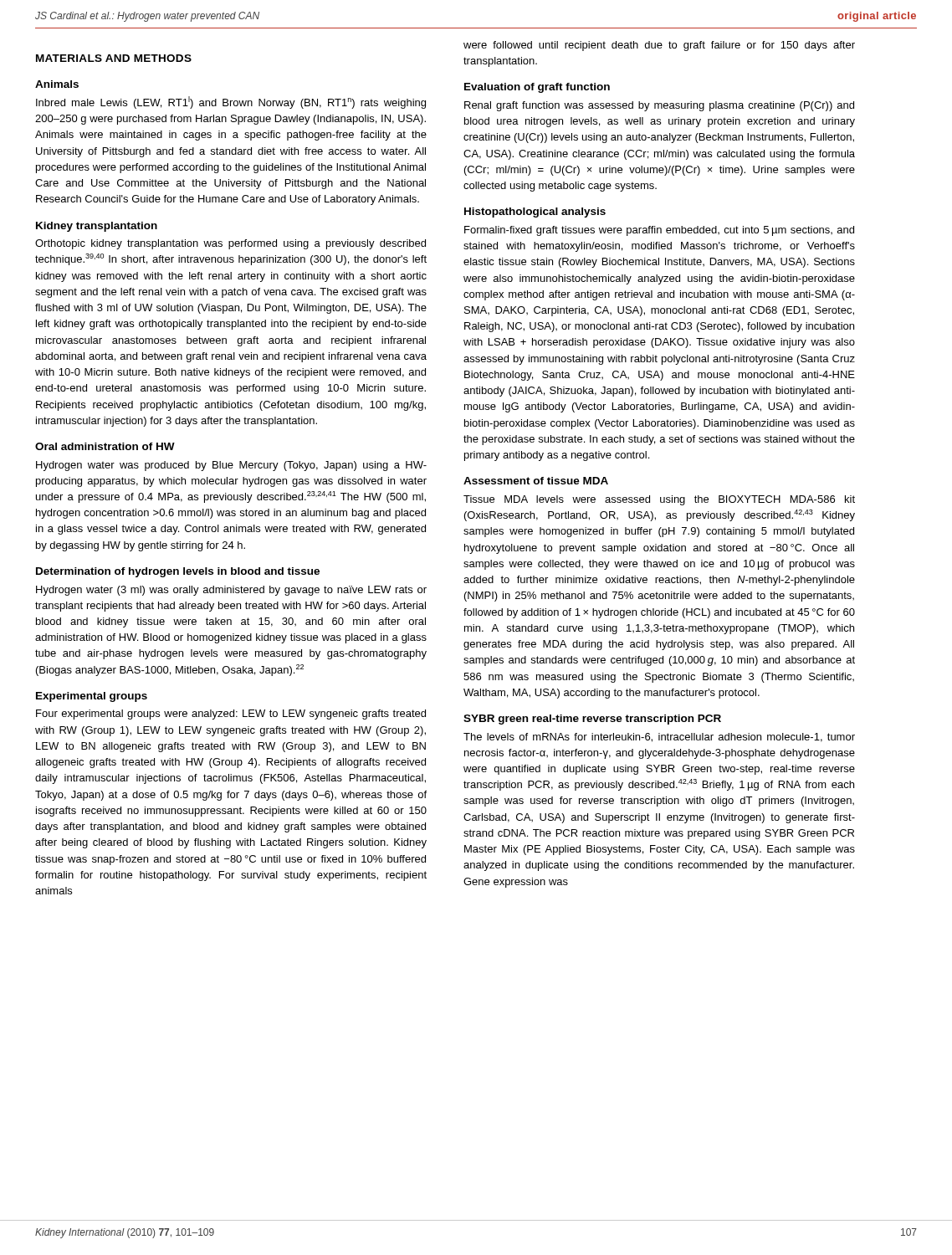952x1255 pixels.
Task: Find the block on this page that starts "Four experimental groups were"
Action: (x=231, y=802)
